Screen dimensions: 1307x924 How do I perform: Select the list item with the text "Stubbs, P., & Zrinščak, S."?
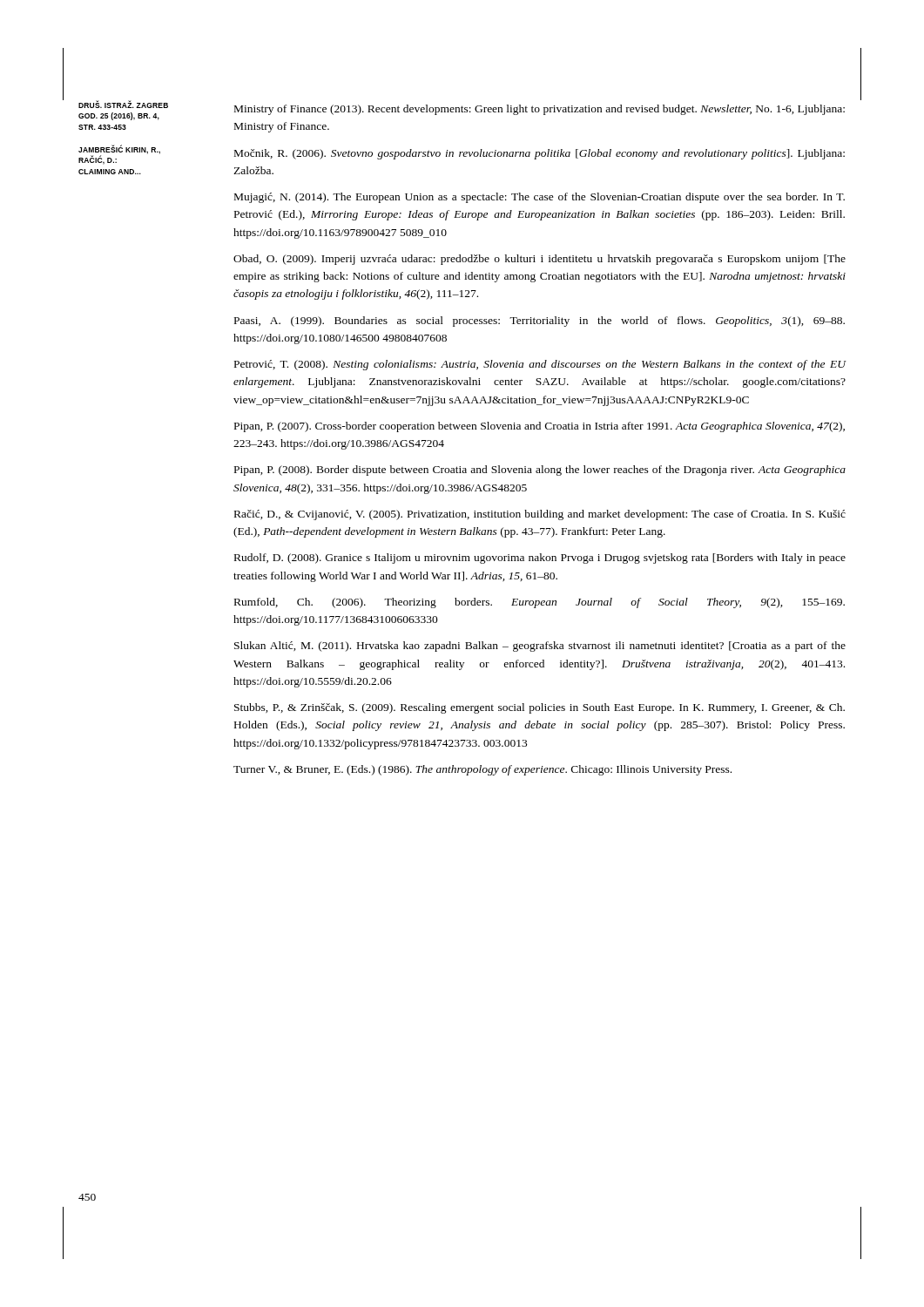coord(540,725)
